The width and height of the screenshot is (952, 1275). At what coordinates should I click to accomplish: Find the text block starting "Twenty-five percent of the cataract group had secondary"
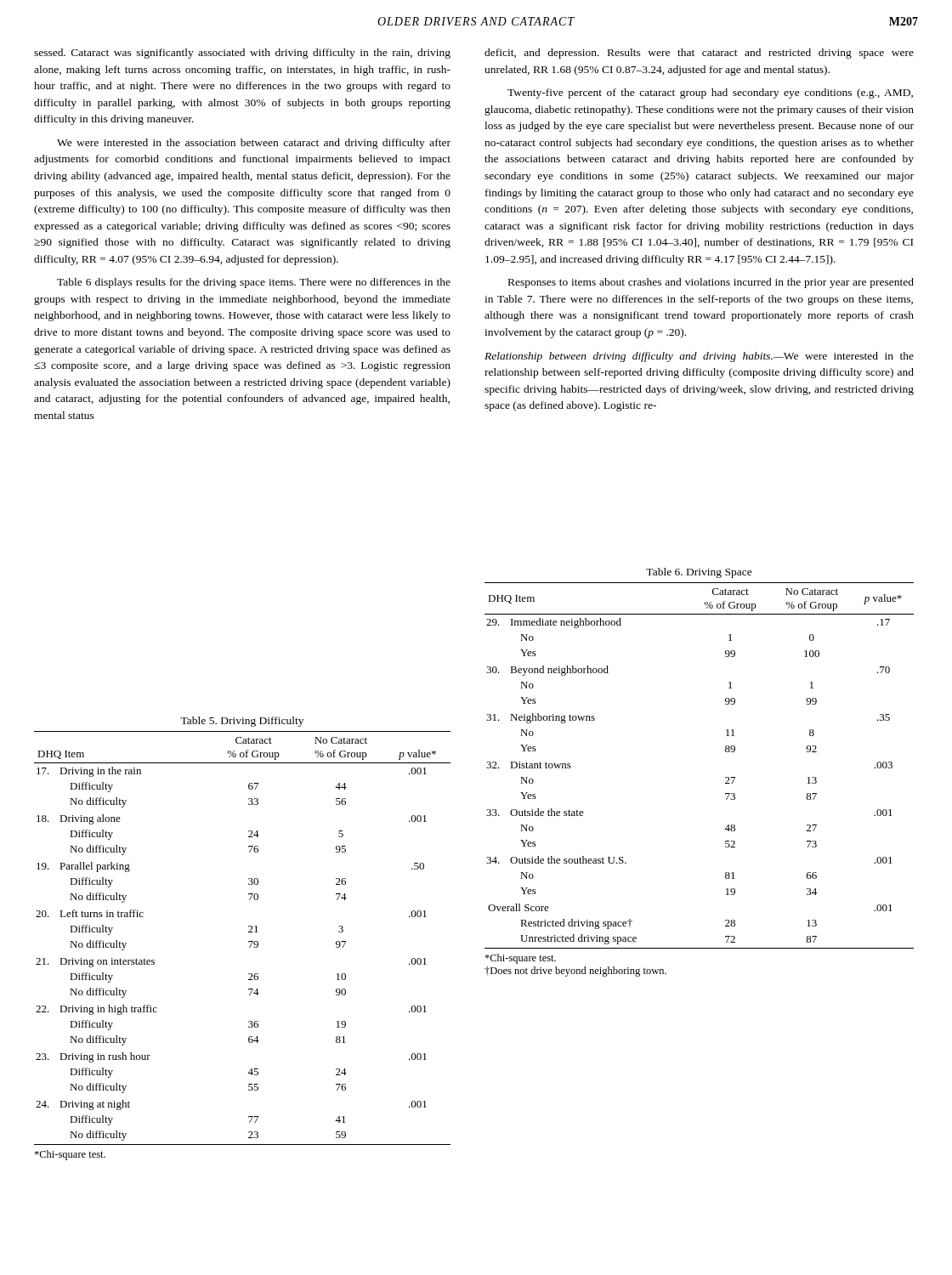click(699, 176)
